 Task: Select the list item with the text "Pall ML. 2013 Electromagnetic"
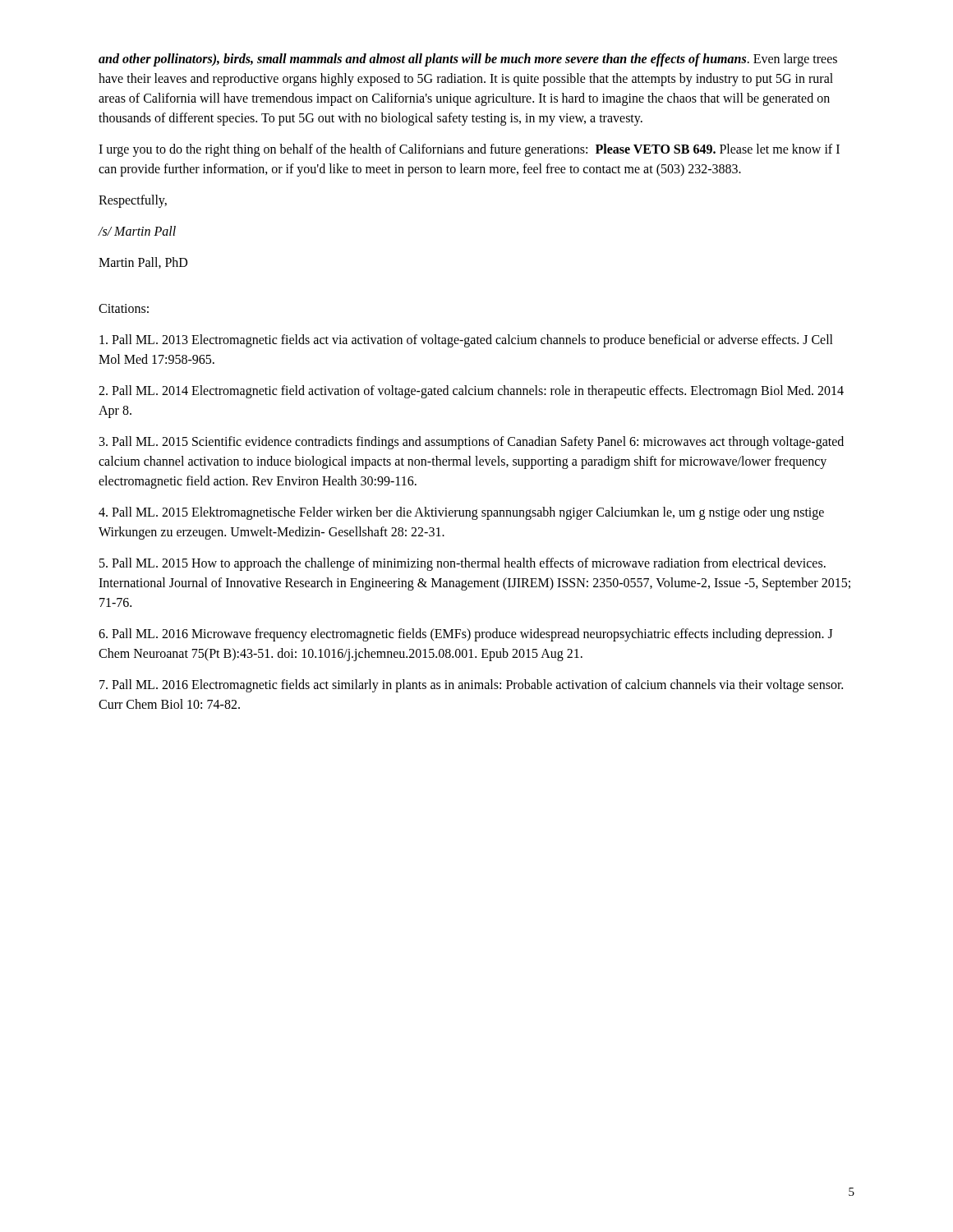click(476, 350)
